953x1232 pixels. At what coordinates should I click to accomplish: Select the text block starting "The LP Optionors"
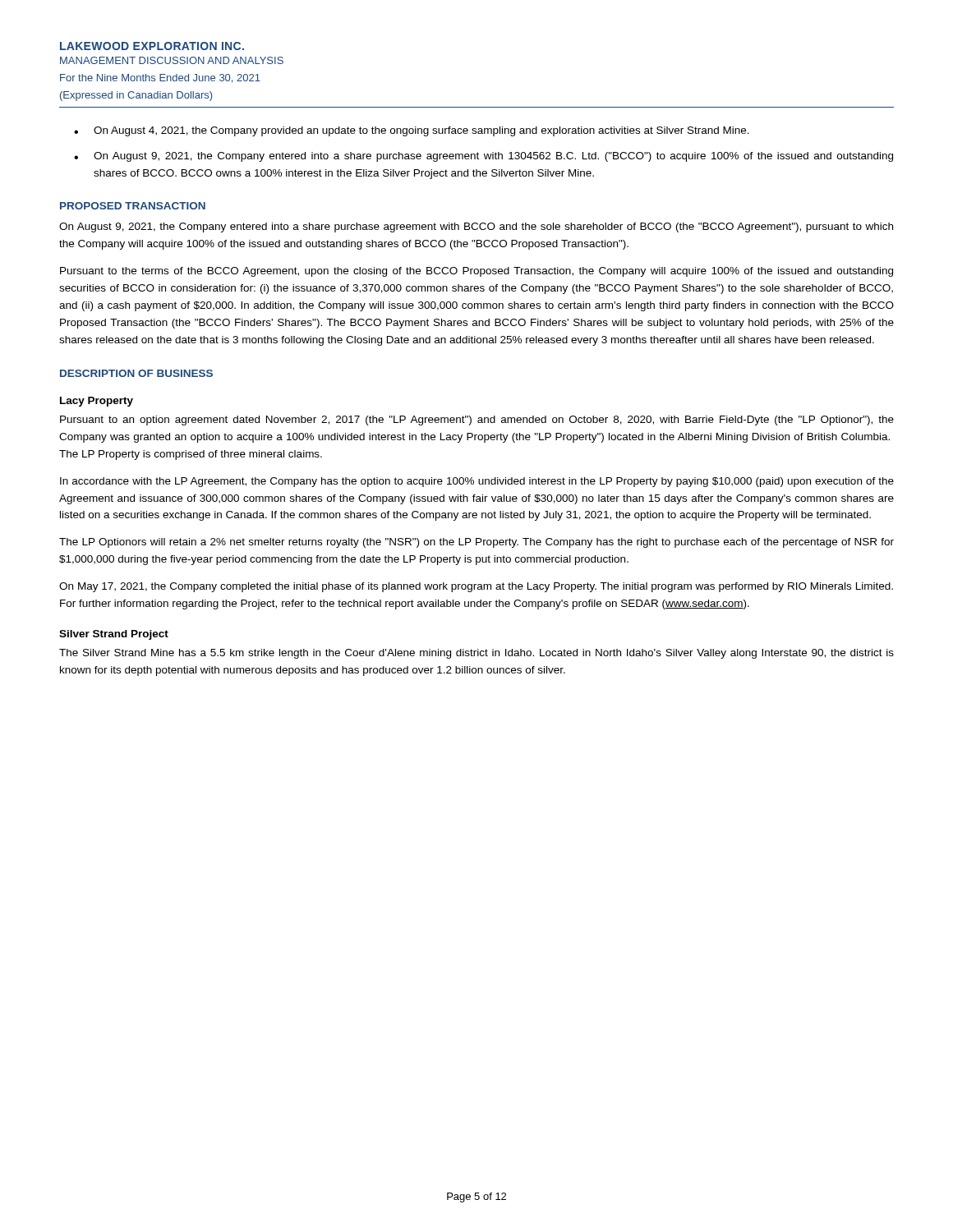coord(476,551)
